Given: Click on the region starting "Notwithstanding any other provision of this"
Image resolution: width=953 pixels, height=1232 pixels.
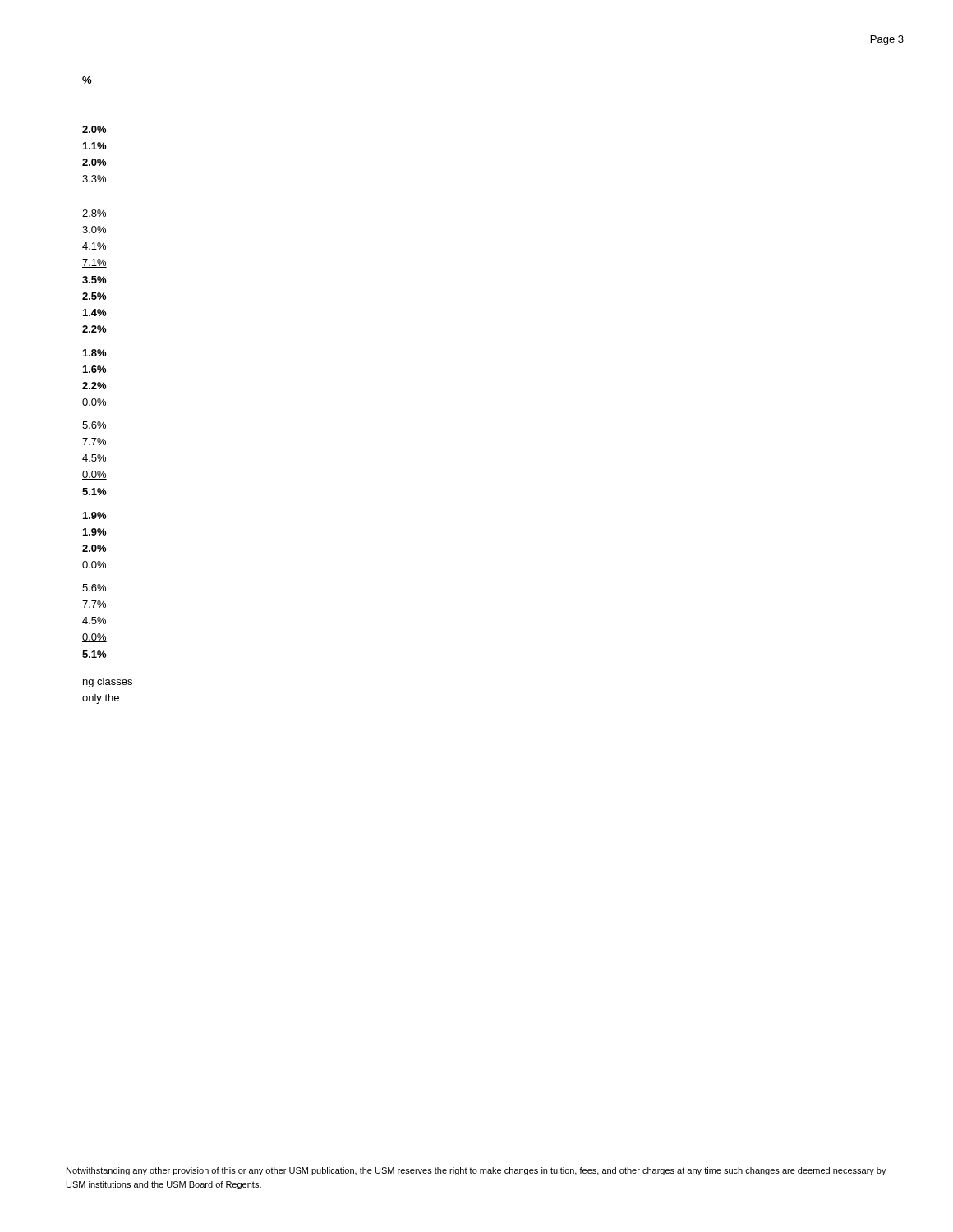Looking at the screenshot, I should click(476, 1177).
